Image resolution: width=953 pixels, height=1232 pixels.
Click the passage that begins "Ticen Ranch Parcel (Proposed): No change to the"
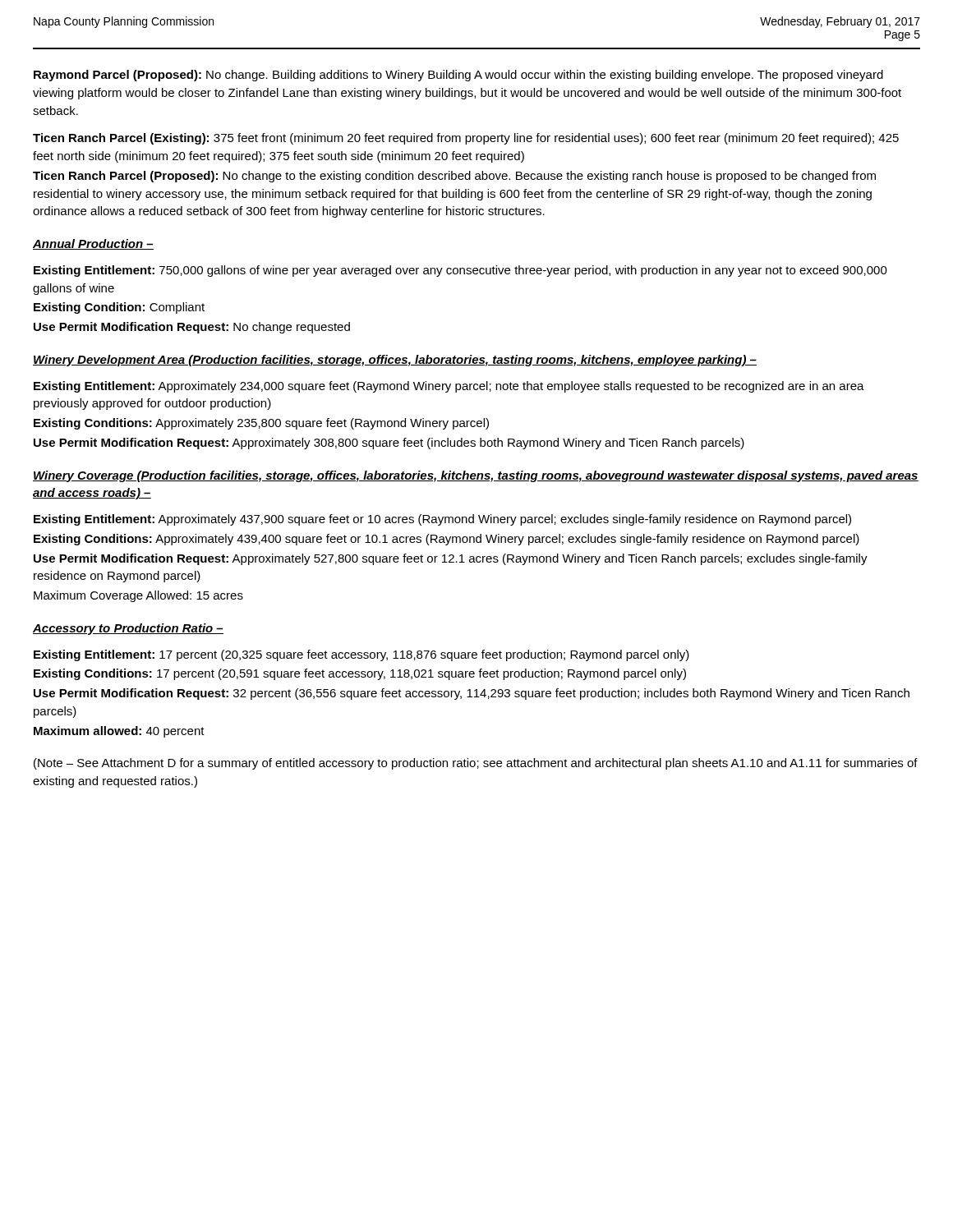click(x=455, y=193)
